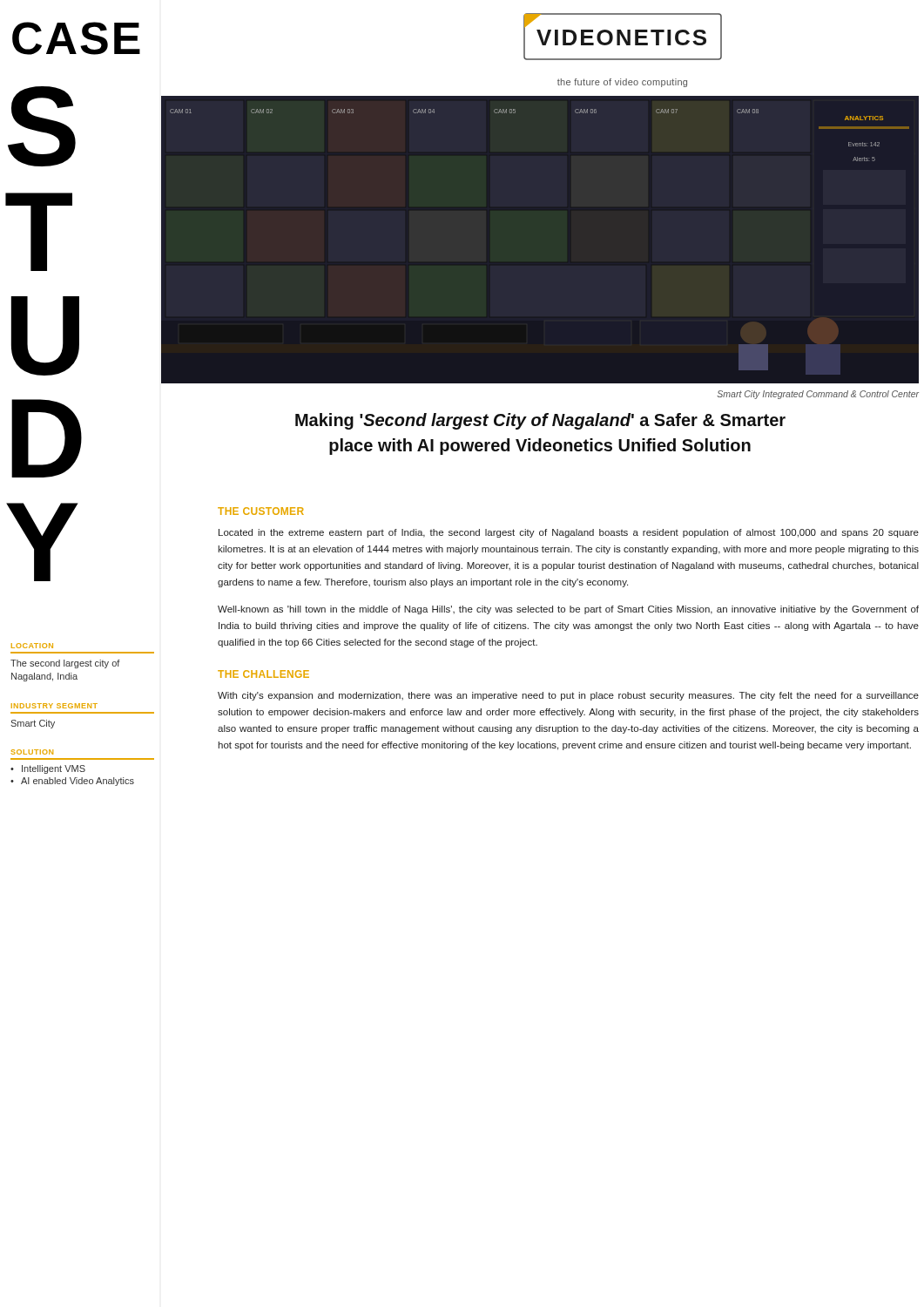Where is the passage that starts "Located in the extreme eastern part of India,"?
This screenshot has width=924, height=1307.
pos(568,557)
